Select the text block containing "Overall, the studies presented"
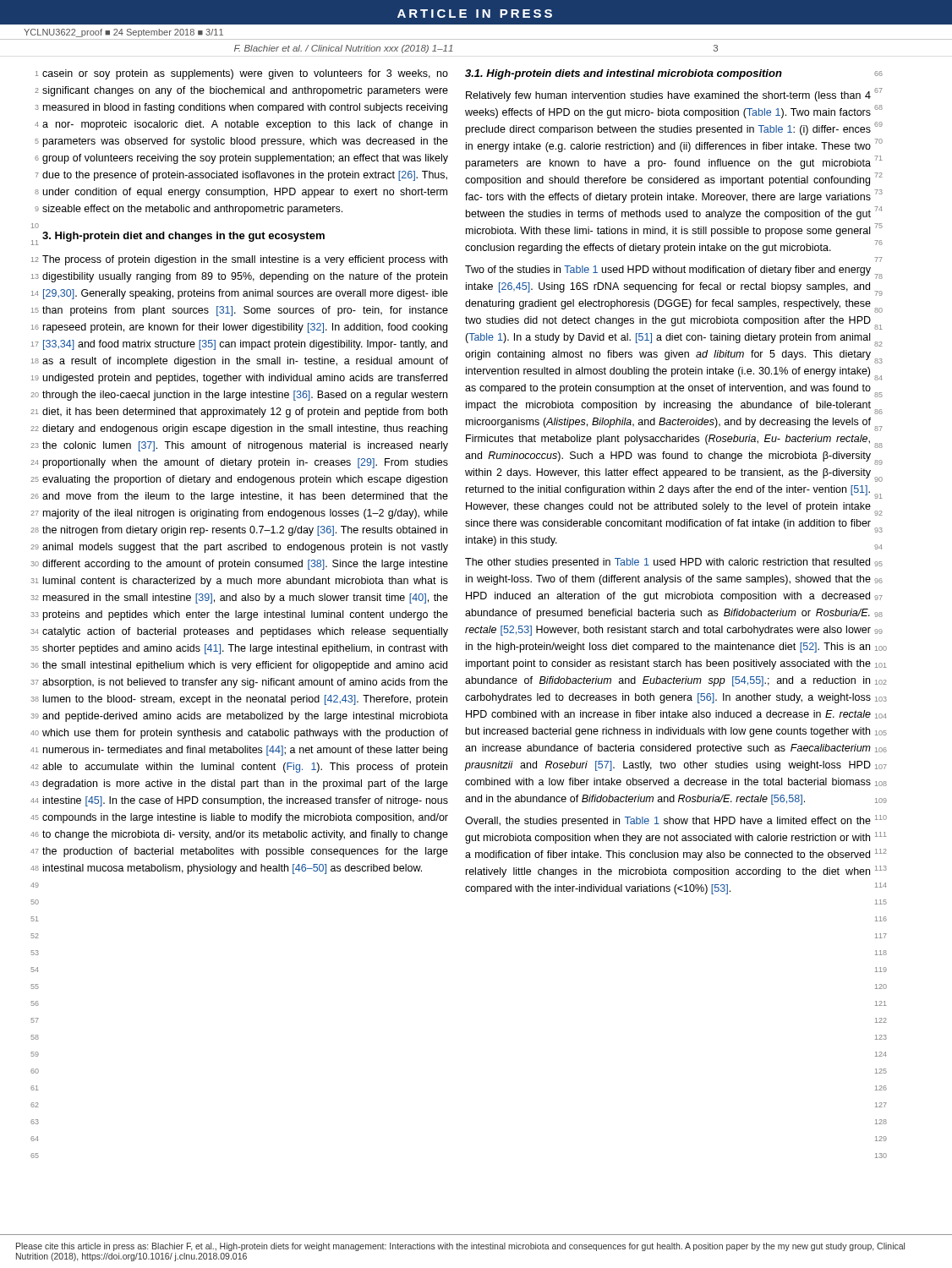The width and height of the screenshot is (952, 1268). pyautogui.click(x=668, y=855)
